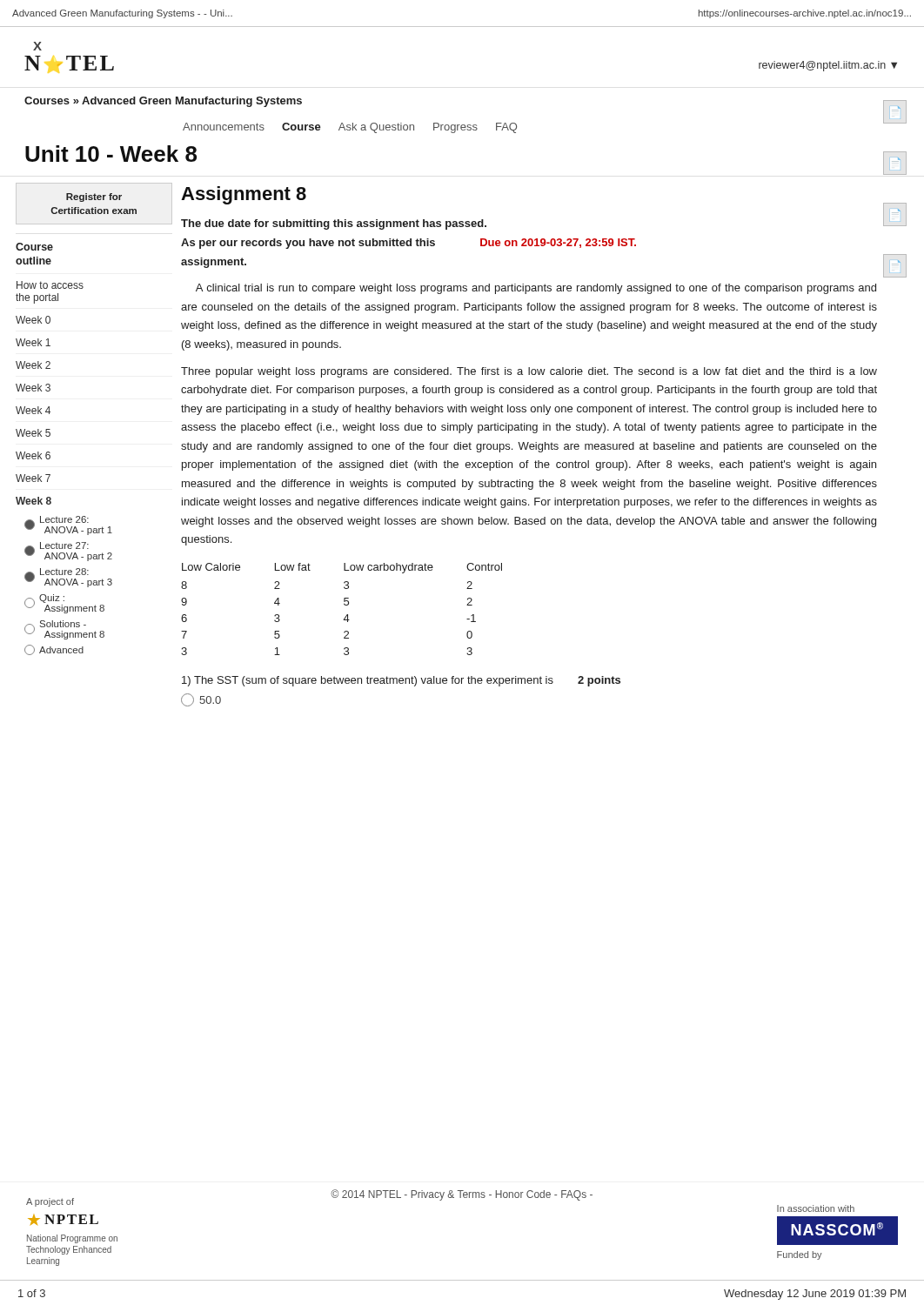Point to the element starting "Week 1"
This screenshot has width=924, height=1305.
pyautogui.click(x=33, y=342)
